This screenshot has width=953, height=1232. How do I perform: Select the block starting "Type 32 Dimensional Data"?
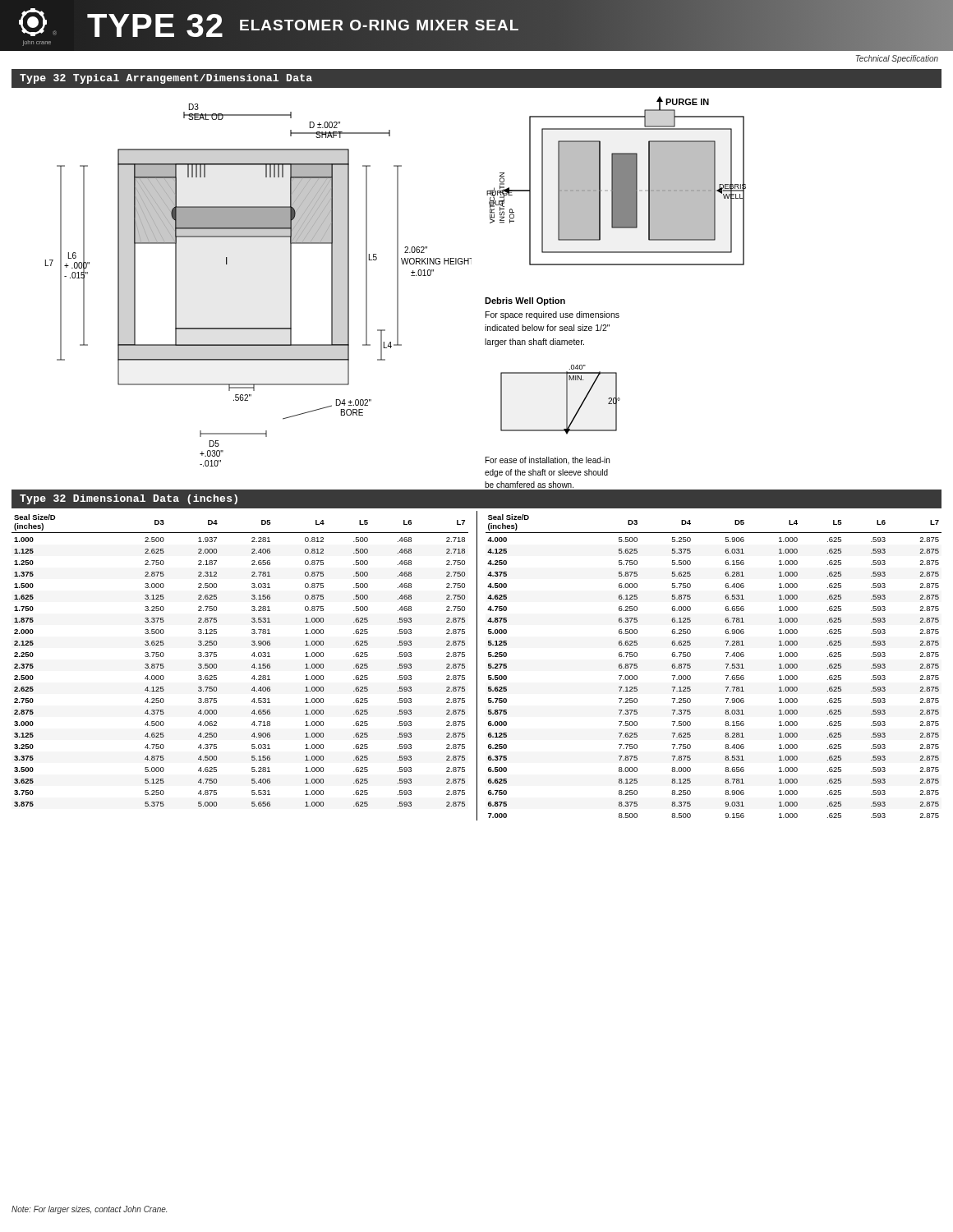[x=130, y=499]
